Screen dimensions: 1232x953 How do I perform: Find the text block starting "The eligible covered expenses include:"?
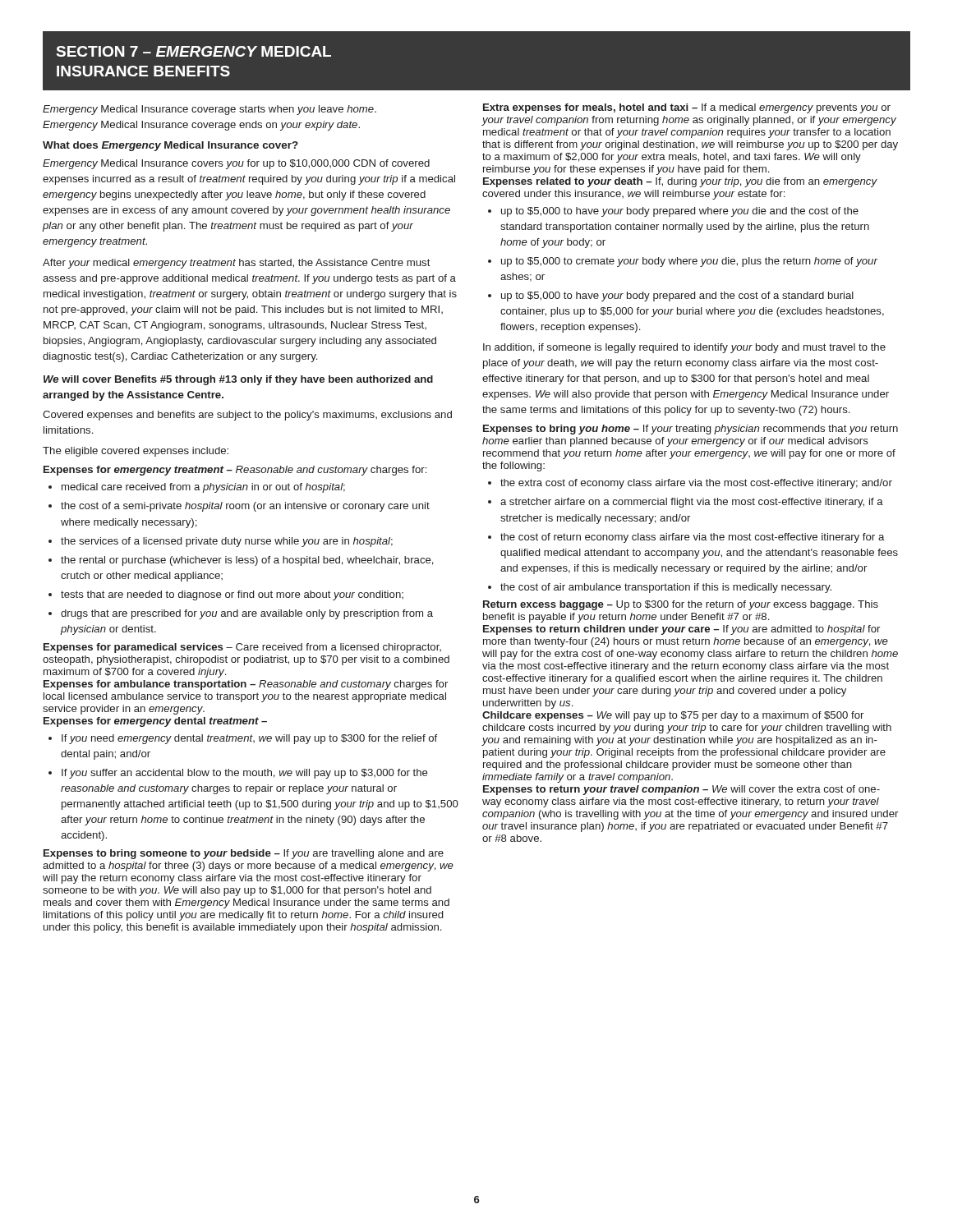136,452
